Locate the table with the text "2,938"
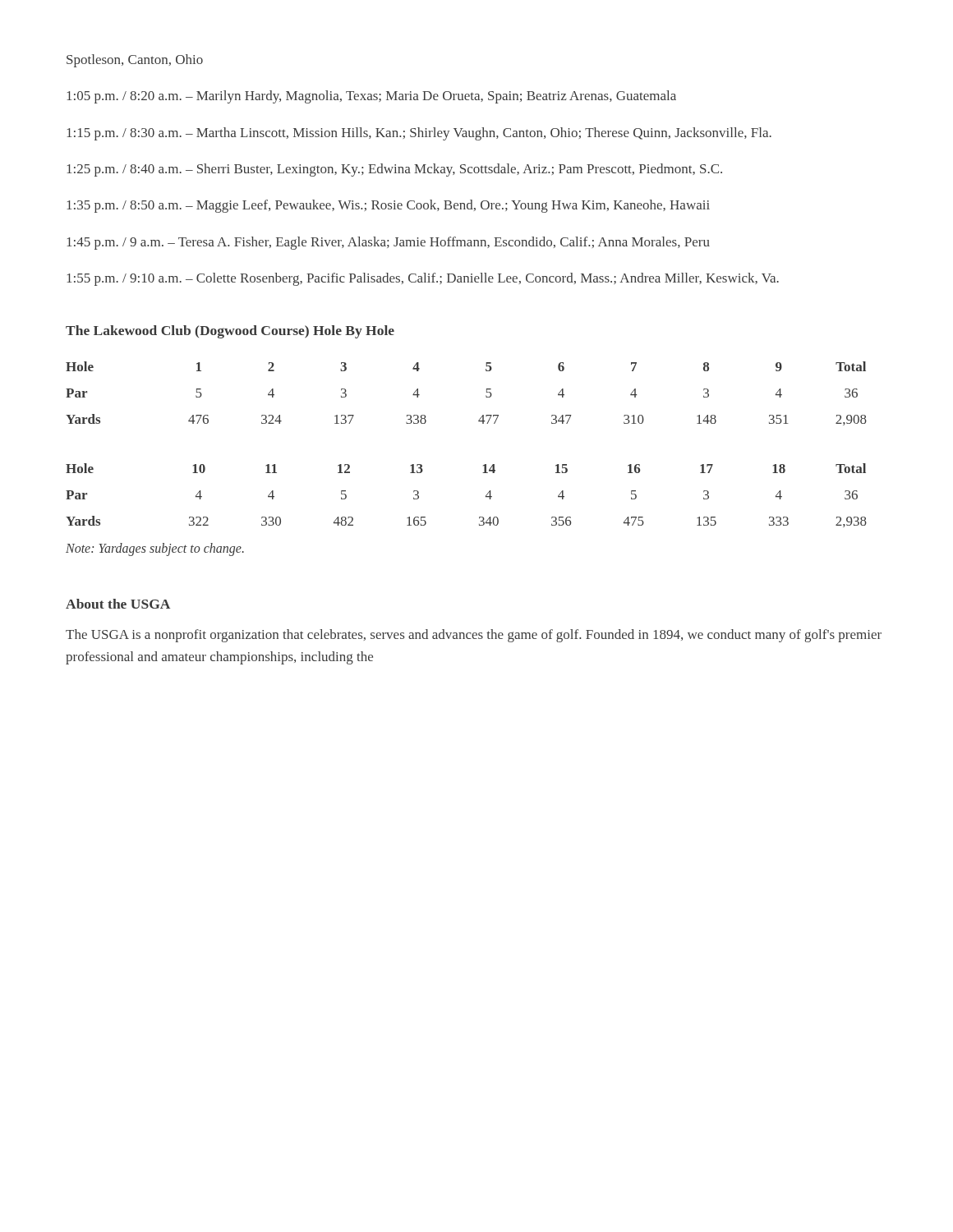The height and width of the screenshot is (1232, 953). point(476,496)
